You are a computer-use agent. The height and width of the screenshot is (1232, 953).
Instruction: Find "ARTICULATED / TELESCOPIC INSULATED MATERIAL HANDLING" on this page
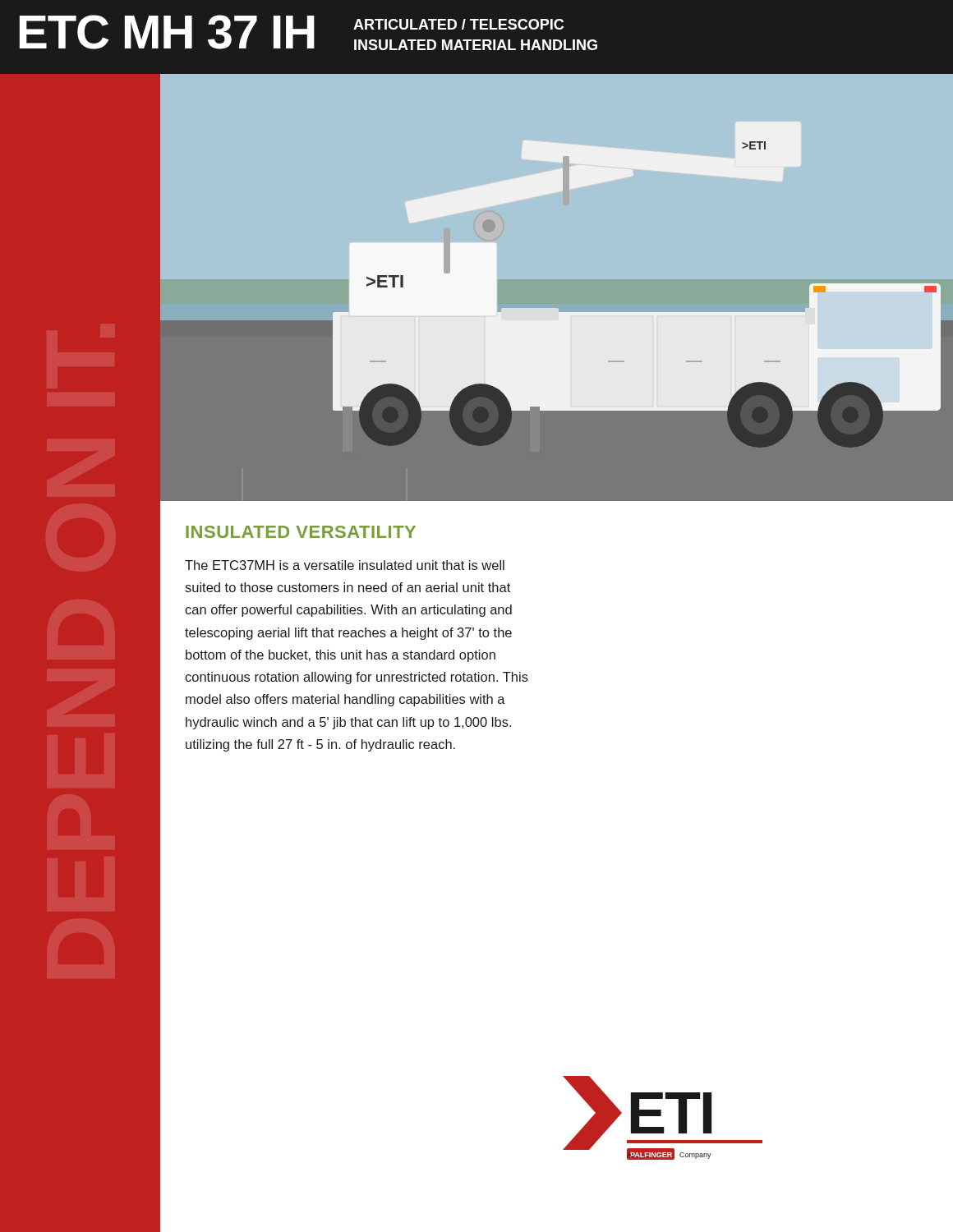tap(476, 35)
